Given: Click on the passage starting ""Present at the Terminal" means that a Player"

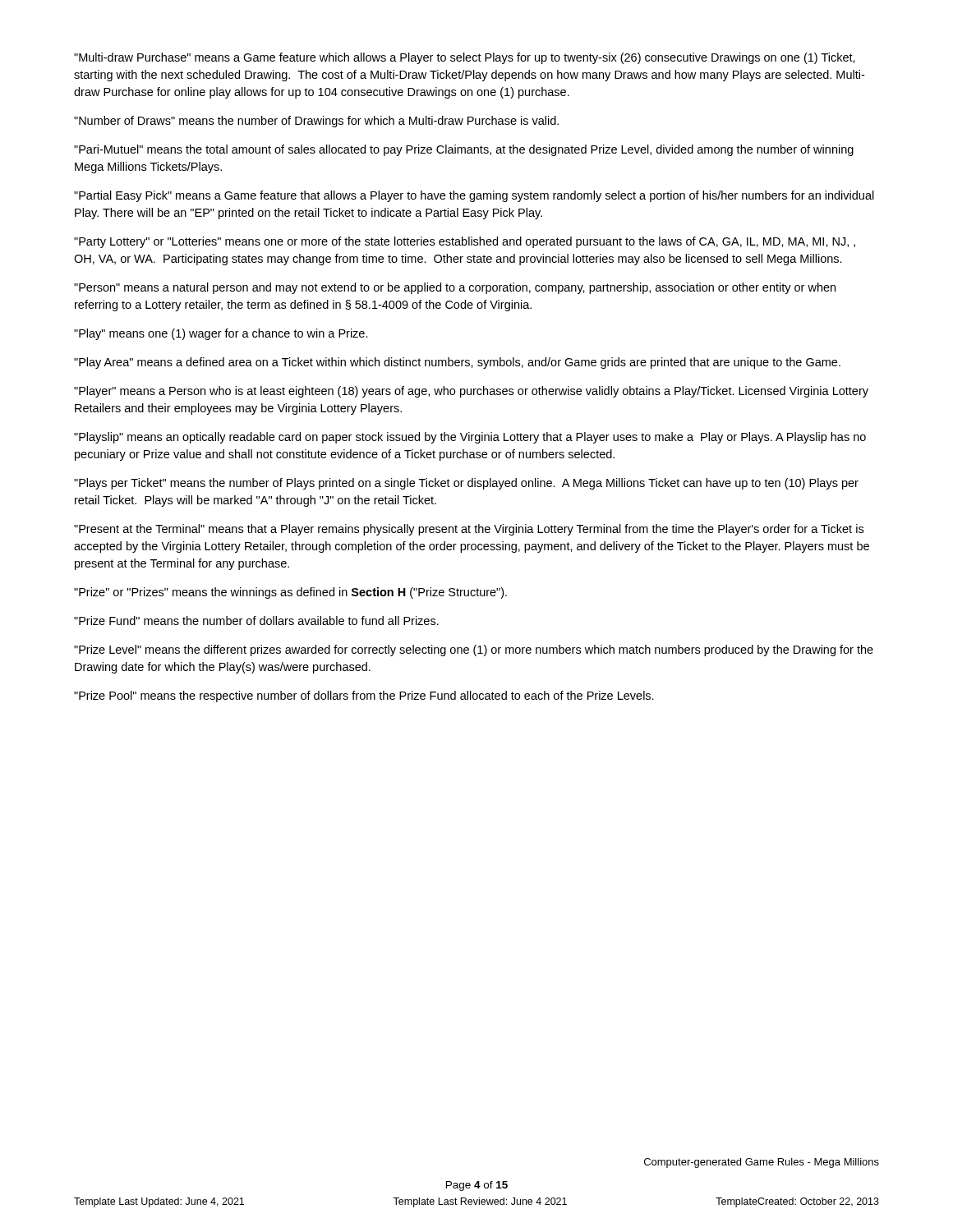Looking at the screenshot, I should 472,546.
